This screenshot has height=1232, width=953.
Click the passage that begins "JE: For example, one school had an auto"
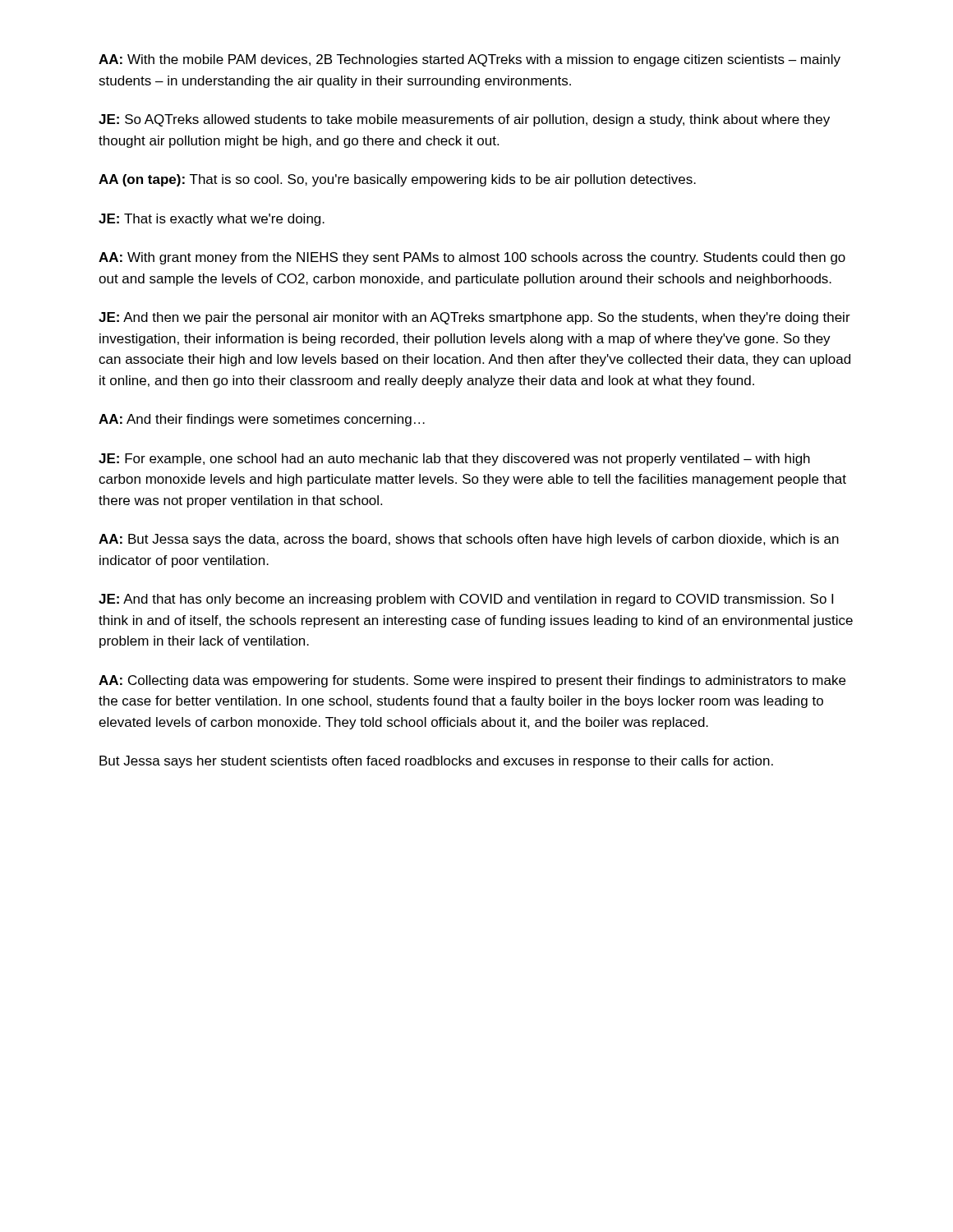pos(472,479)
